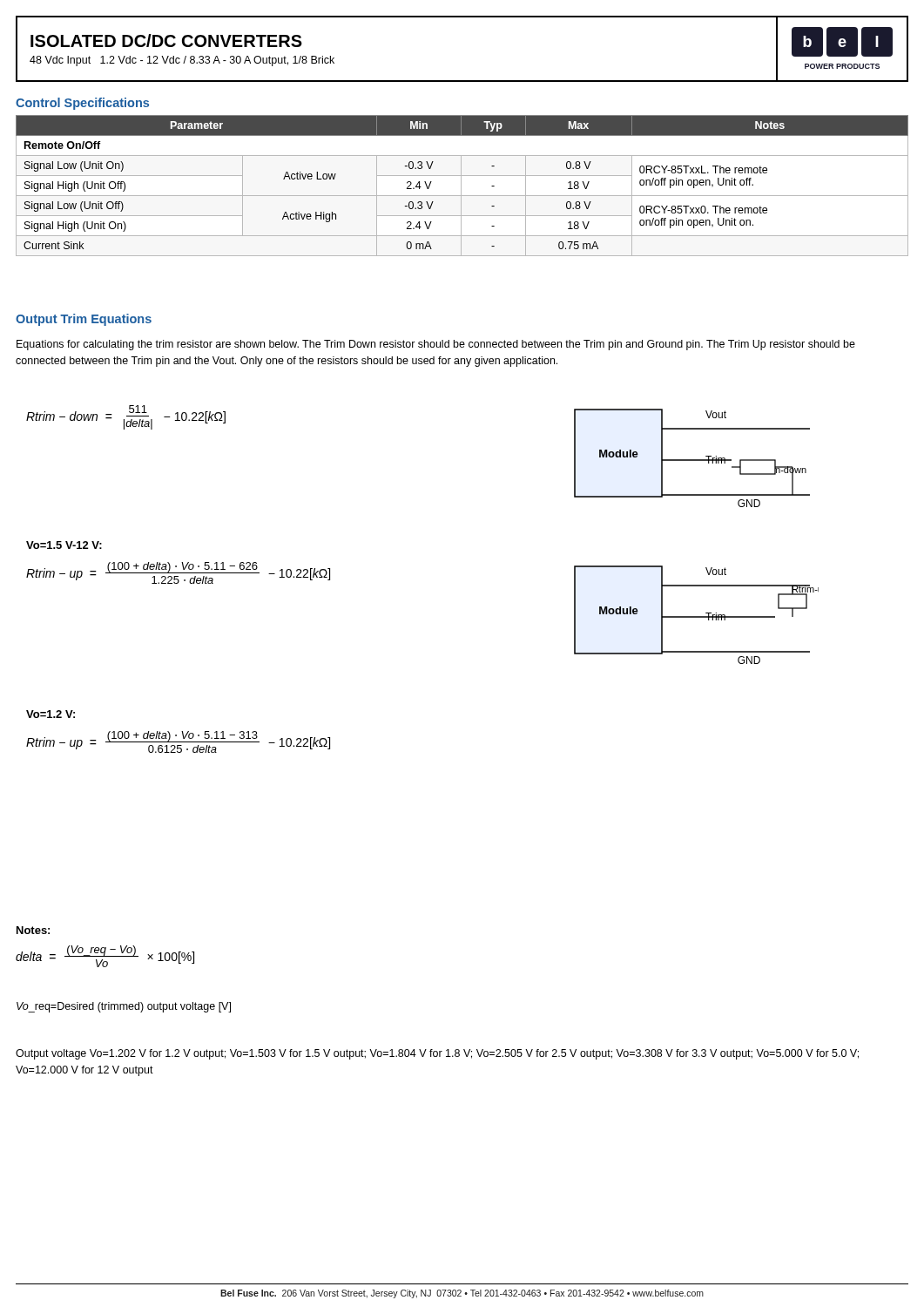
Task: Click where it says "Vo_req=Desired (trimmed) output voltage [V]"
Action: pyautogui.click(x=124, y=1006)
